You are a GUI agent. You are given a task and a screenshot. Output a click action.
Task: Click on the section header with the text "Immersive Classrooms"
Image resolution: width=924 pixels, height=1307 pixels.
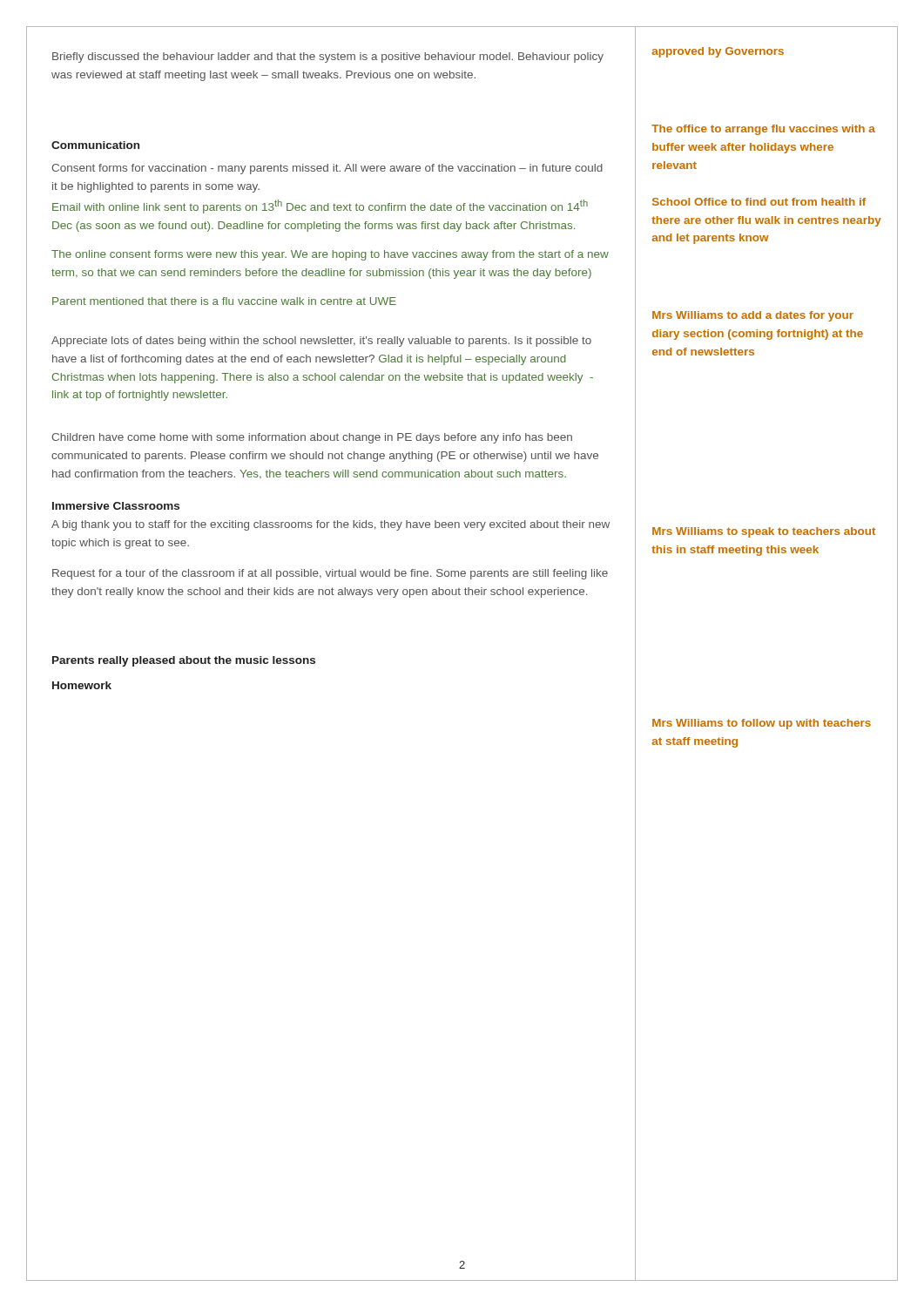(x=116, y=506)
